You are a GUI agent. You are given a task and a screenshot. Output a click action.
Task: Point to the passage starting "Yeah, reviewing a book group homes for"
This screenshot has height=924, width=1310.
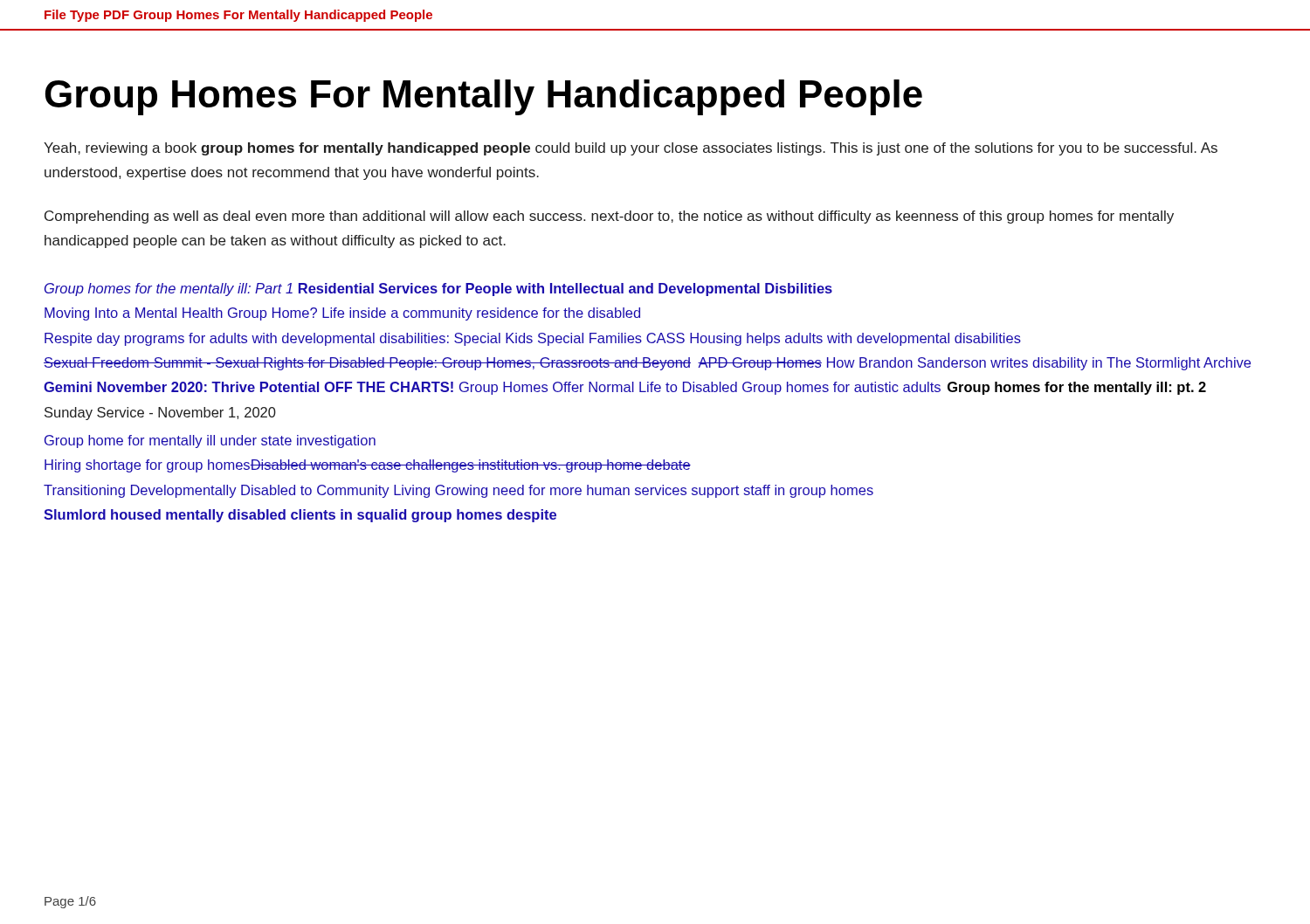[x=631, y=160]
